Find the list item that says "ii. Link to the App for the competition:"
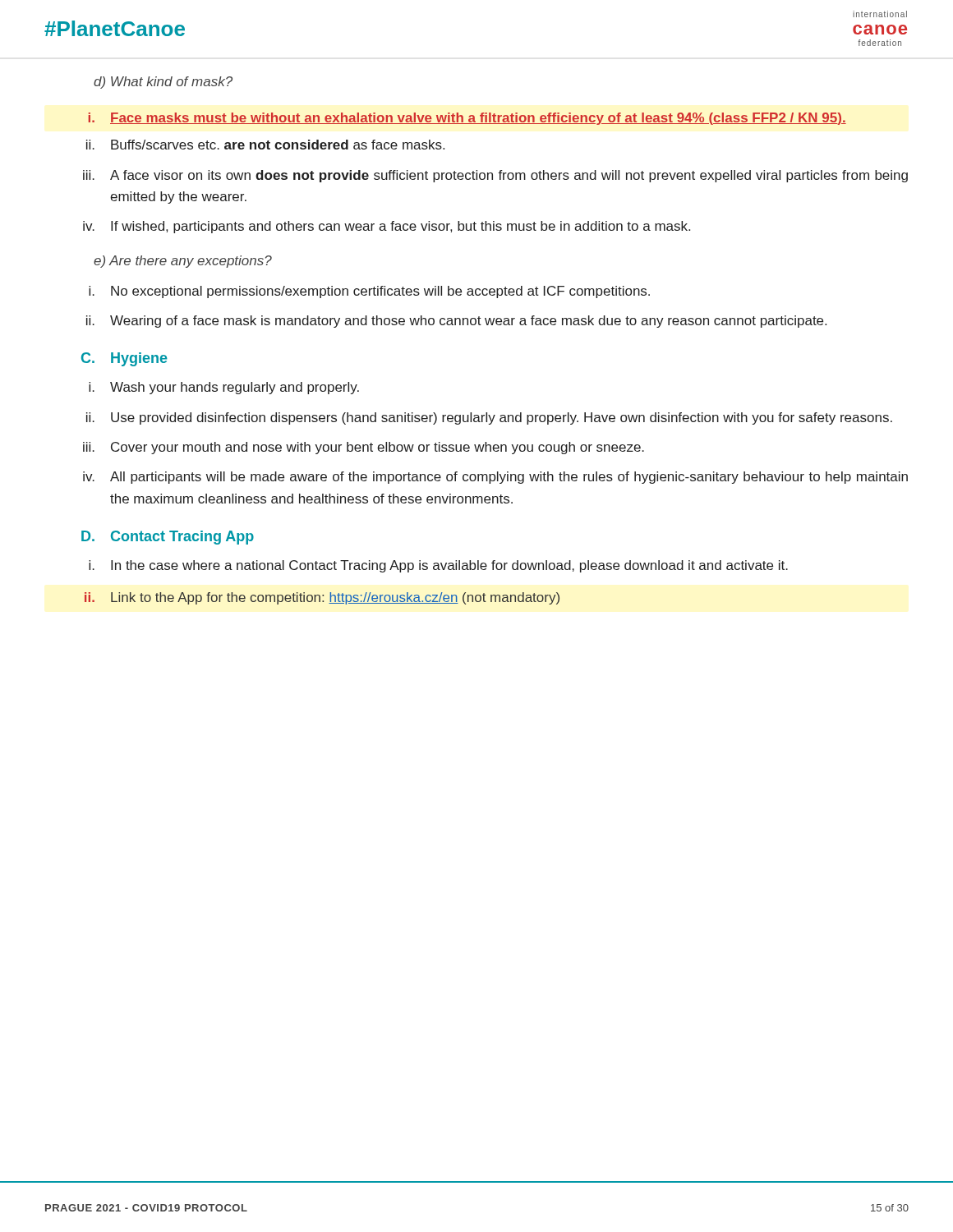Viewport: 953px width, 1232px height. coord(476,598)
